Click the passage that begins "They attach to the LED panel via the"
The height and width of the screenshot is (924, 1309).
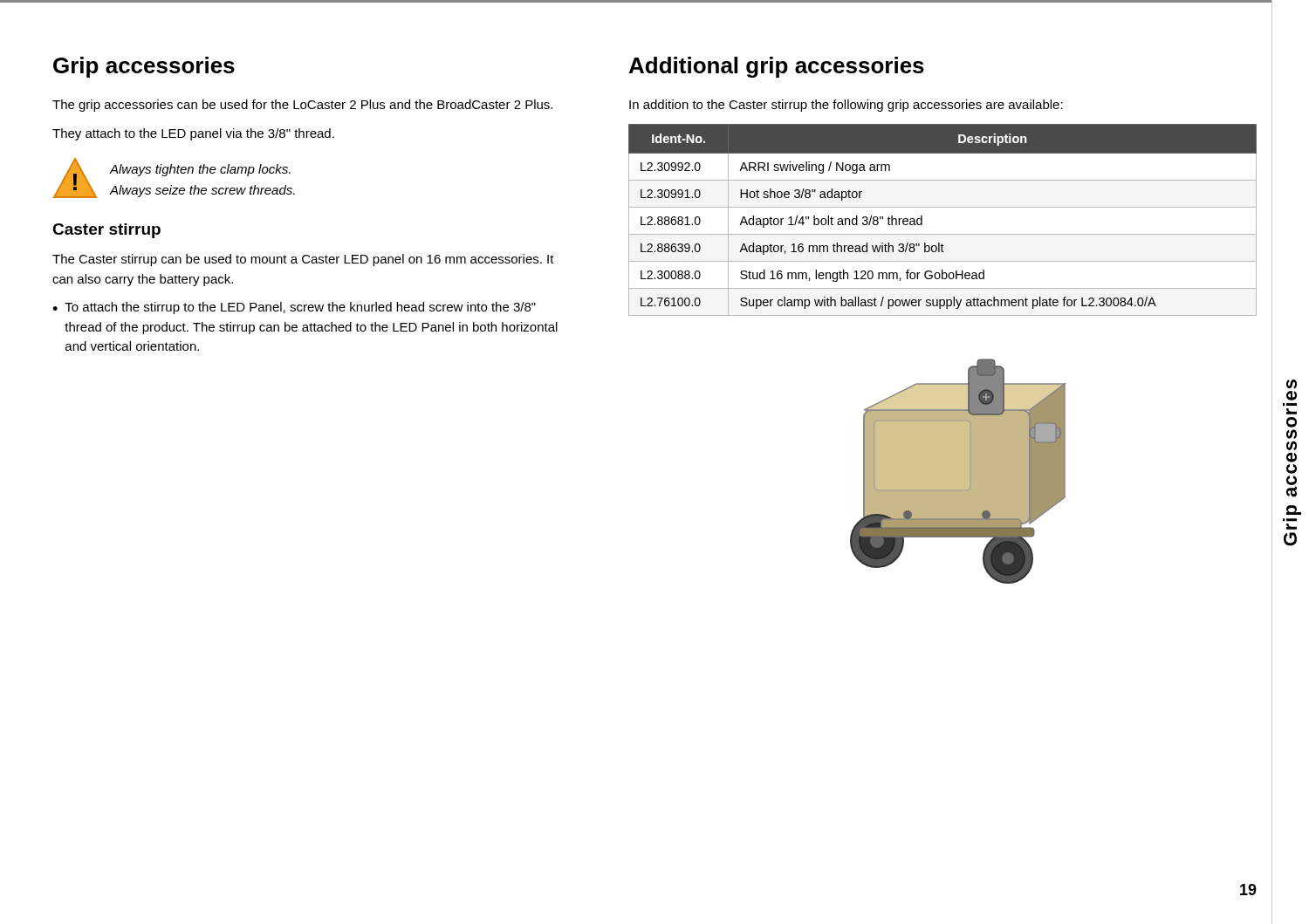(x=305, y=133)
